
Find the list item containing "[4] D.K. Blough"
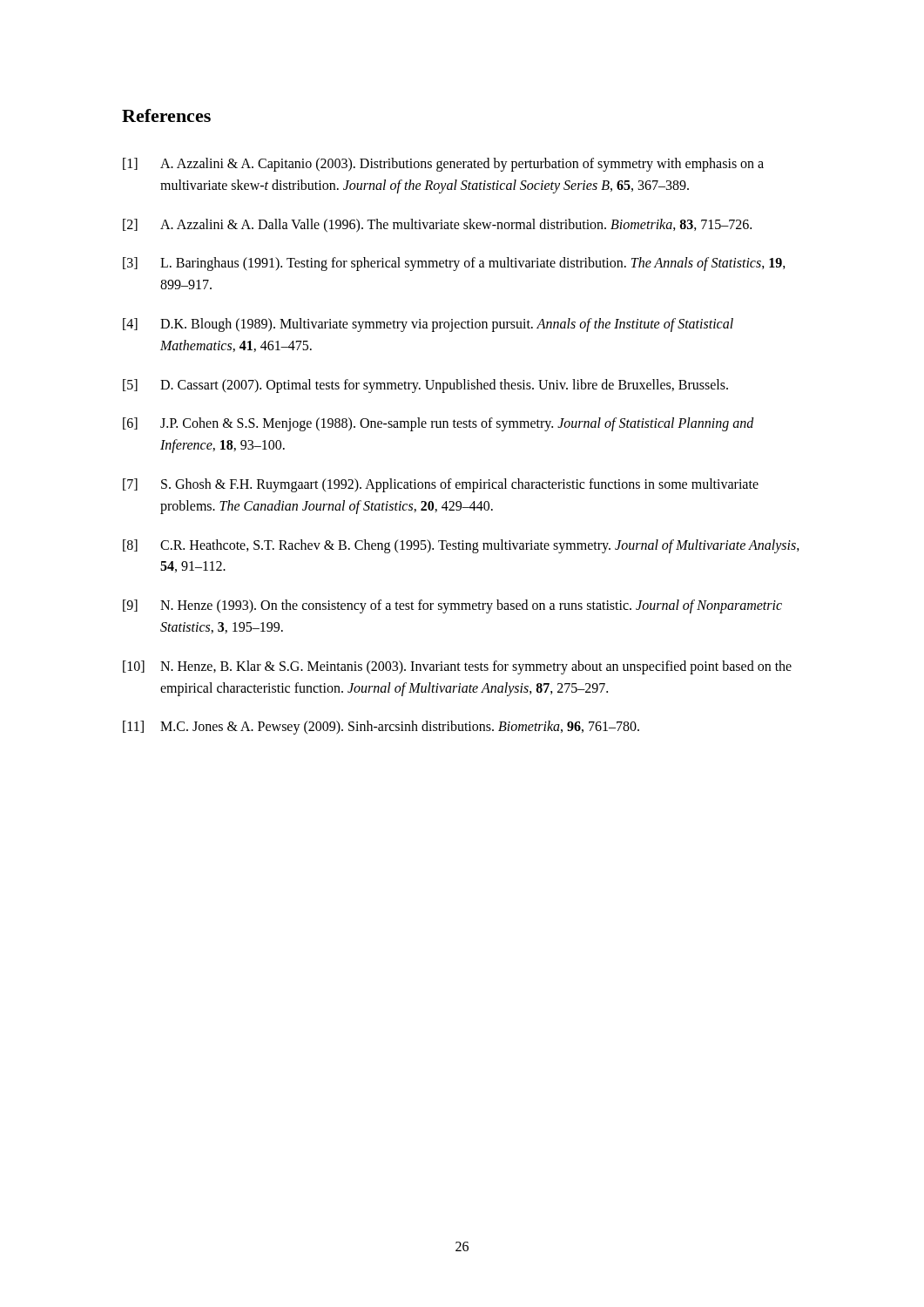click(x=462, y=335)
